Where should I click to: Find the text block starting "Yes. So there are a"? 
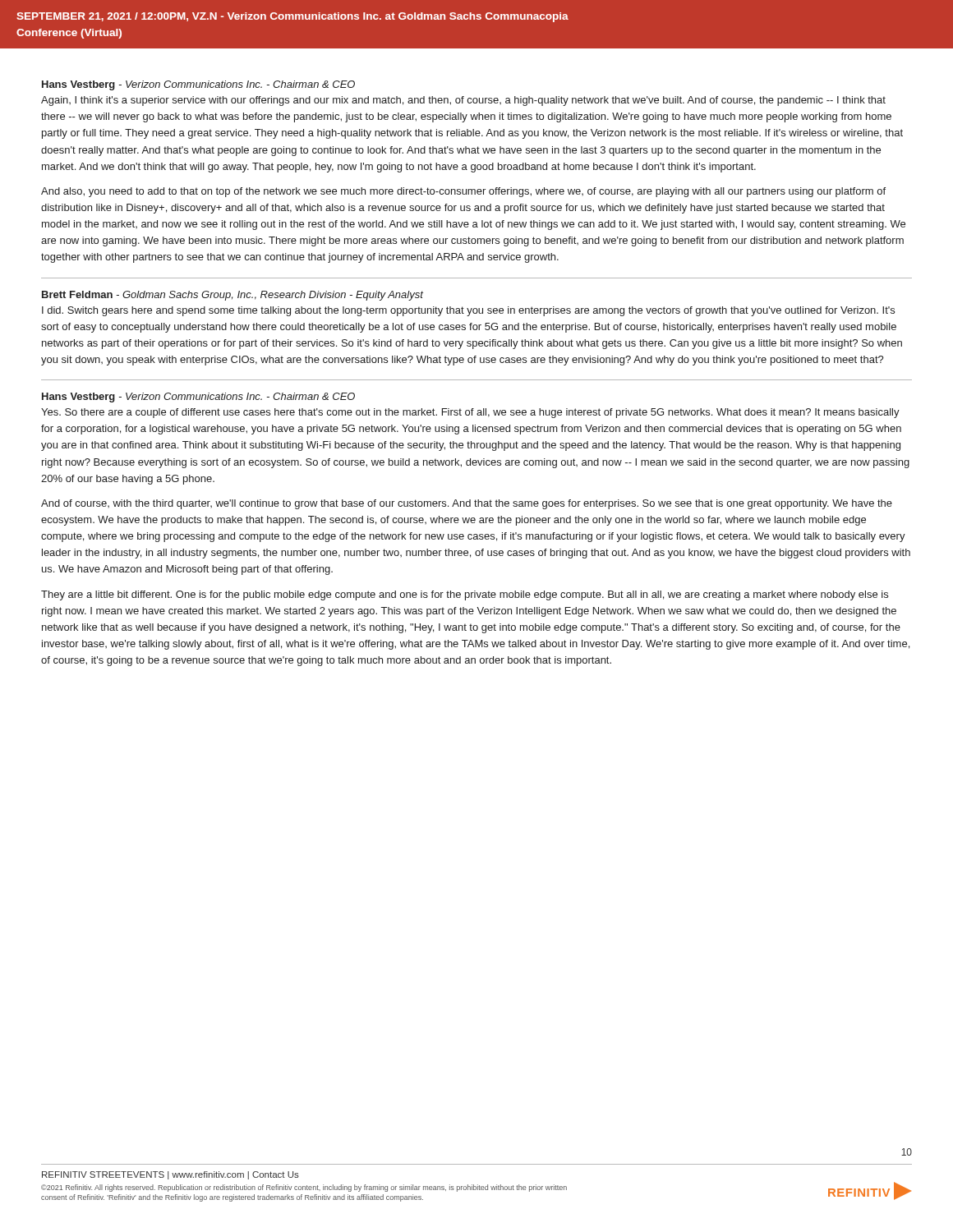(x=475, y=445)
